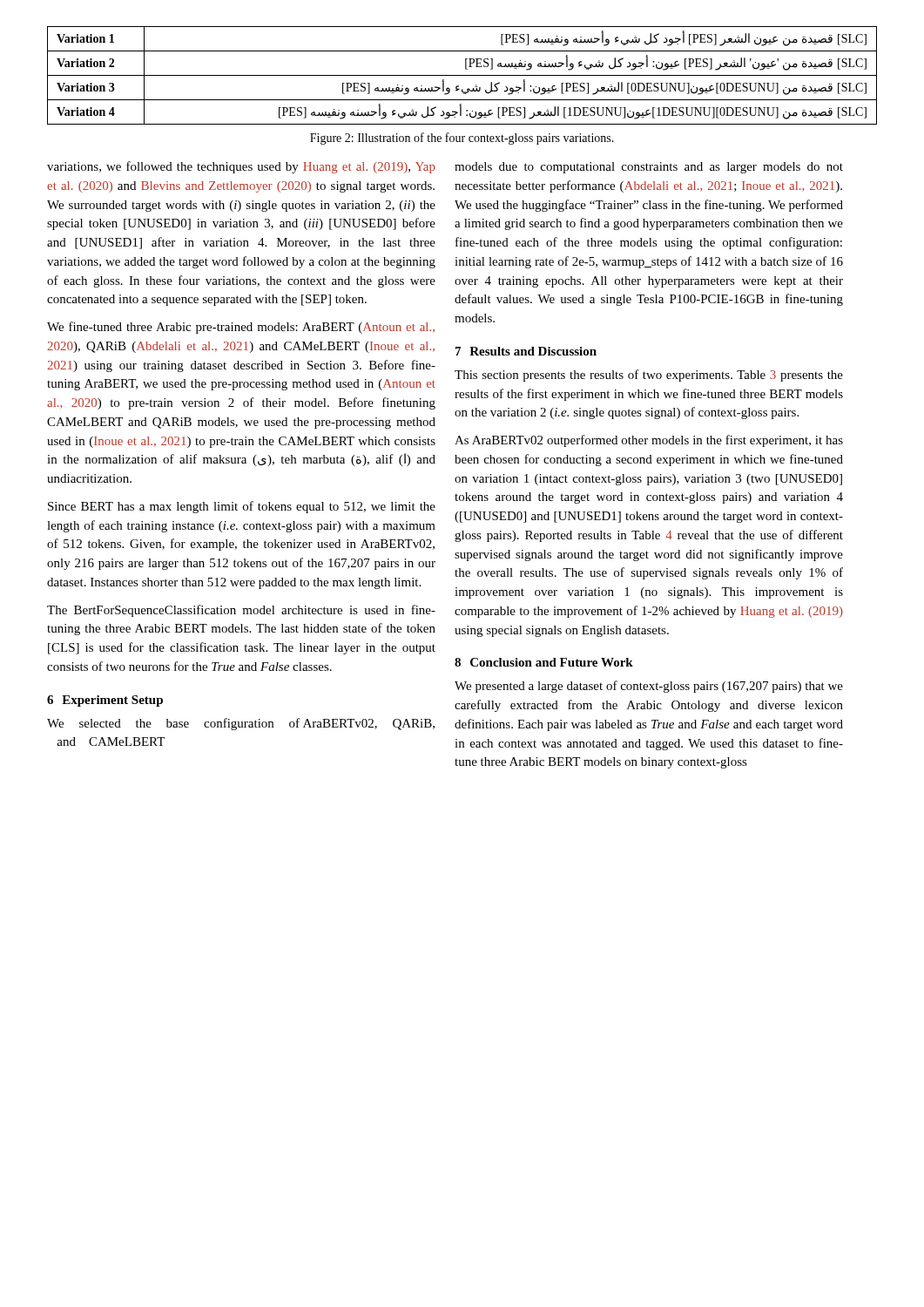Click on the text block that reads "Since BERT has a max"
The width and height of the screenshot is (924, 1307).
tap(241, 545)
